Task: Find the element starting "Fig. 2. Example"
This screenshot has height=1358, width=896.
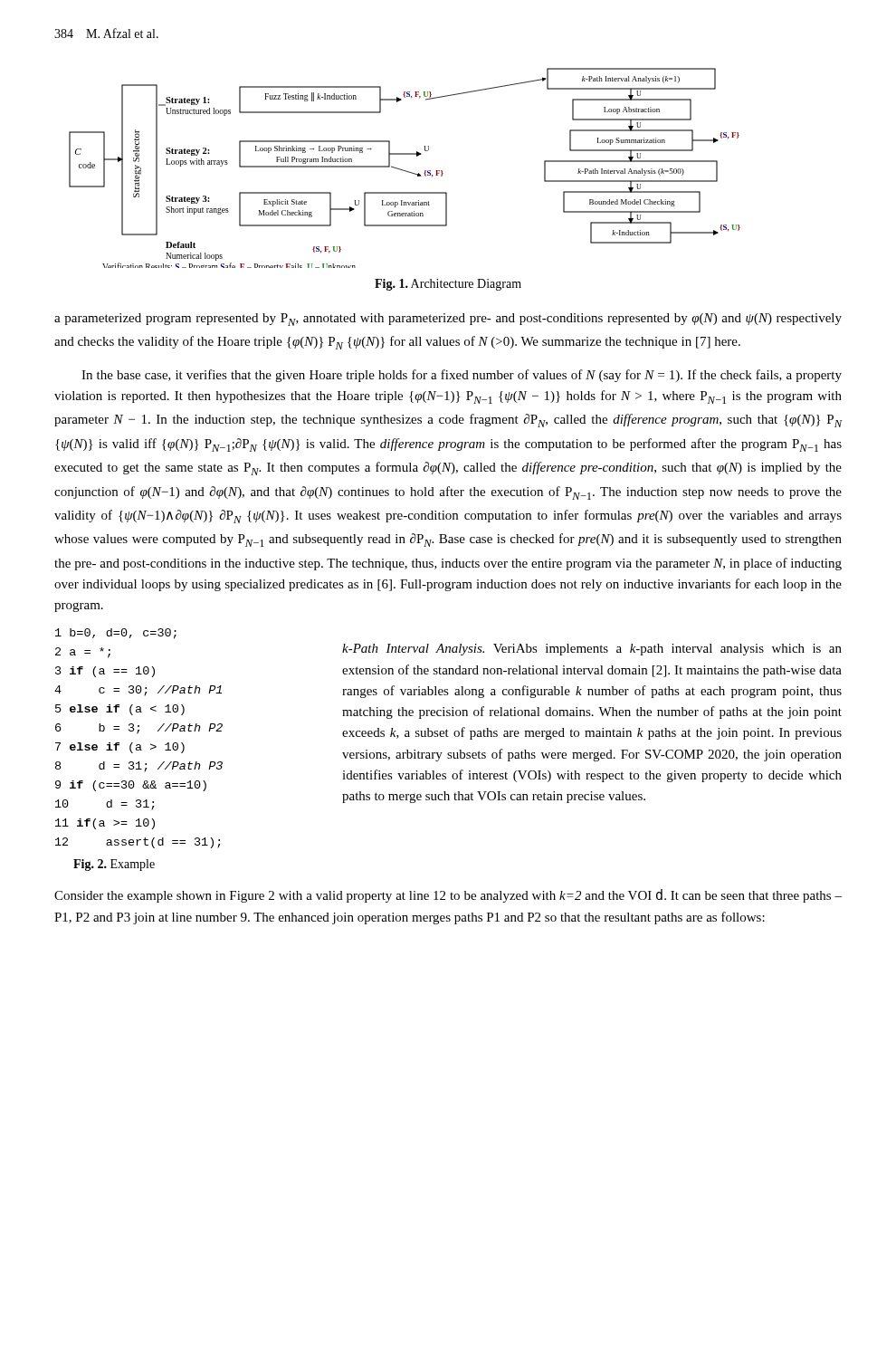Action: [x=105, y=865]
